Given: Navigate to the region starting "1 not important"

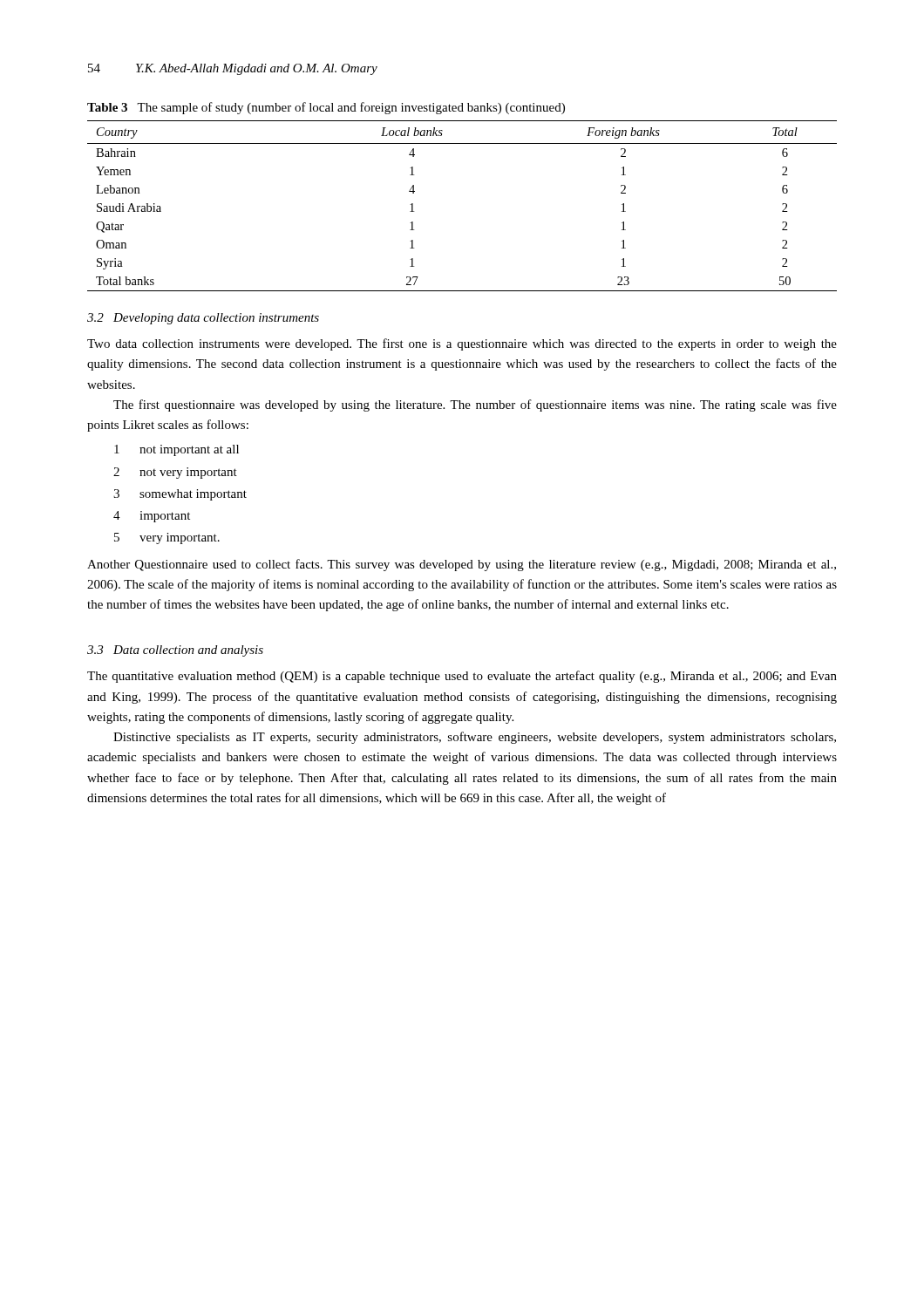Looking at the screenshot, I should (x=177, y=450).
